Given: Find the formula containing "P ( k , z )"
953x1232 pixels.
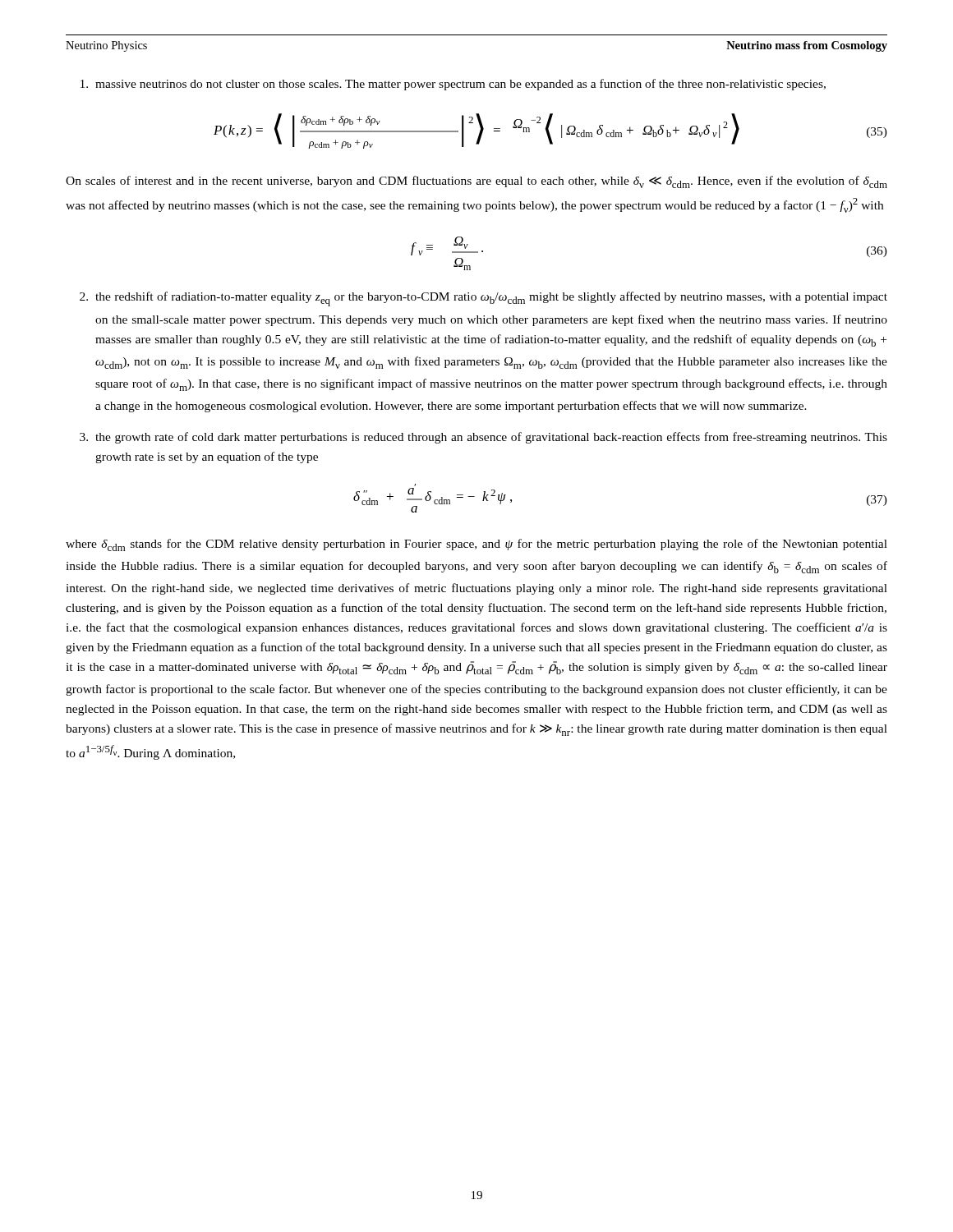Looking at the screenshot, I should point(550,131).
